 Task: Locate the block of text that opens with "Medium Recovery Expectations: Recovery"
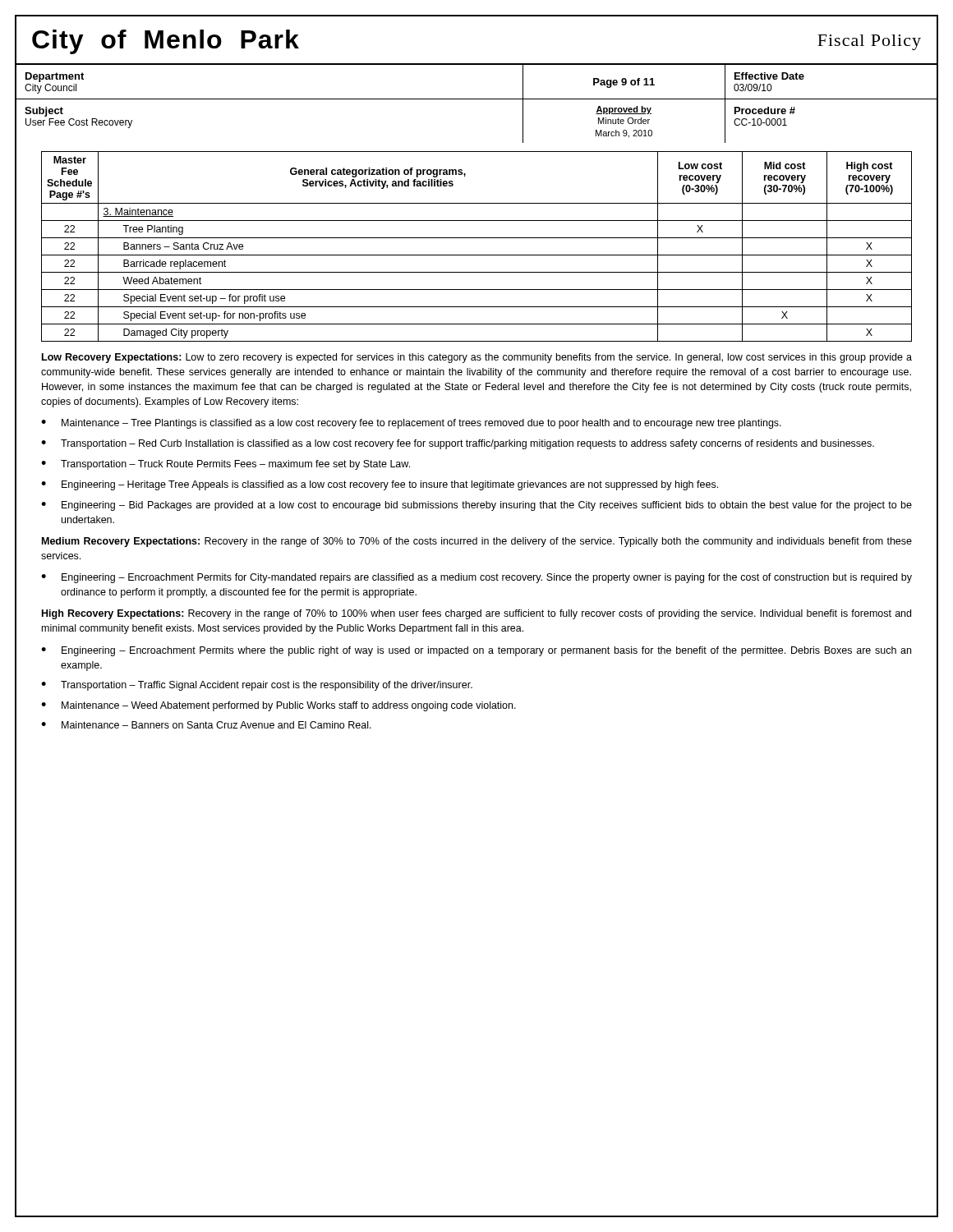(x=476, y=549)
